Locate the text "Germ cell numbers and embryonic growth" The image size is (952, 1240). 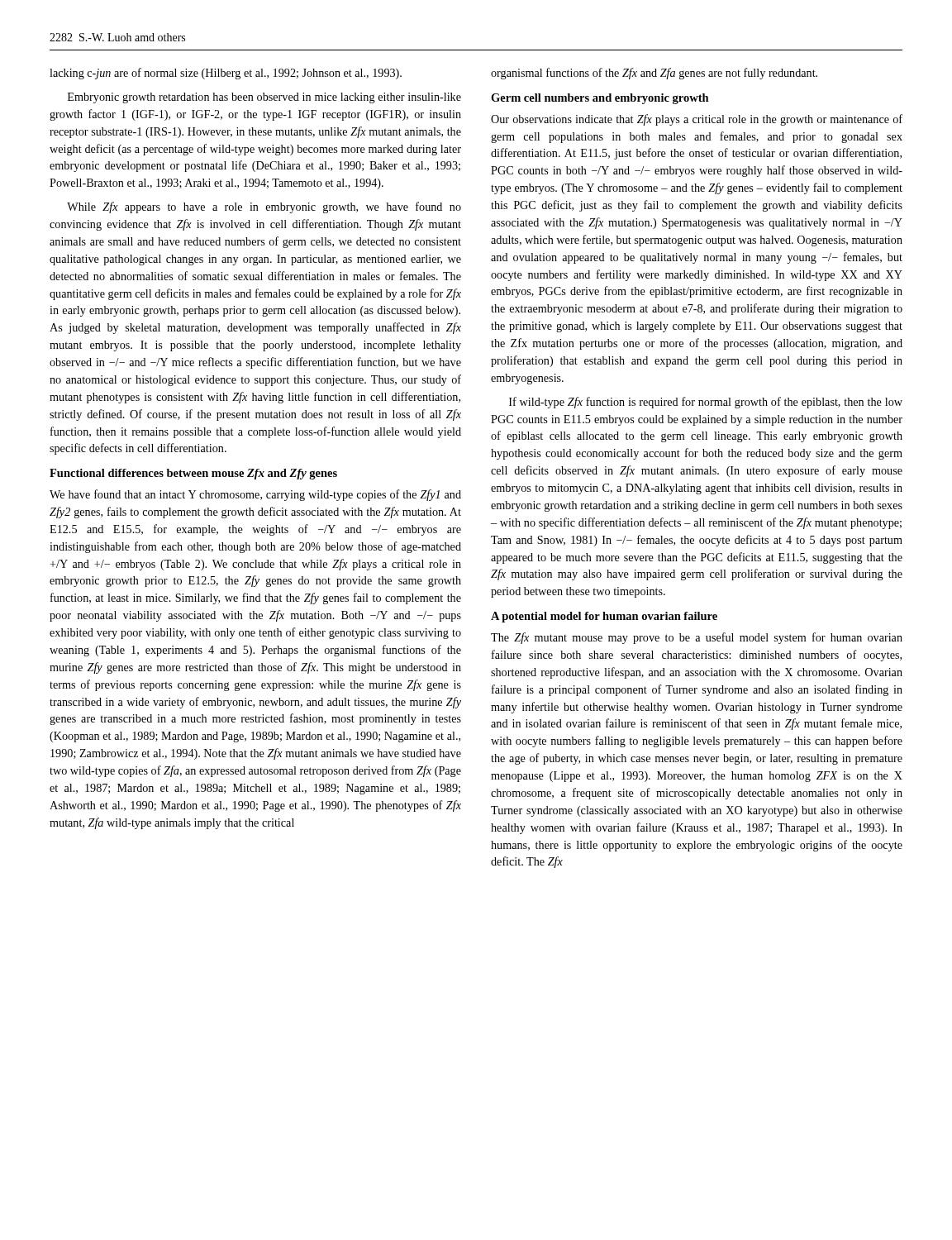(x=600, y=97)
